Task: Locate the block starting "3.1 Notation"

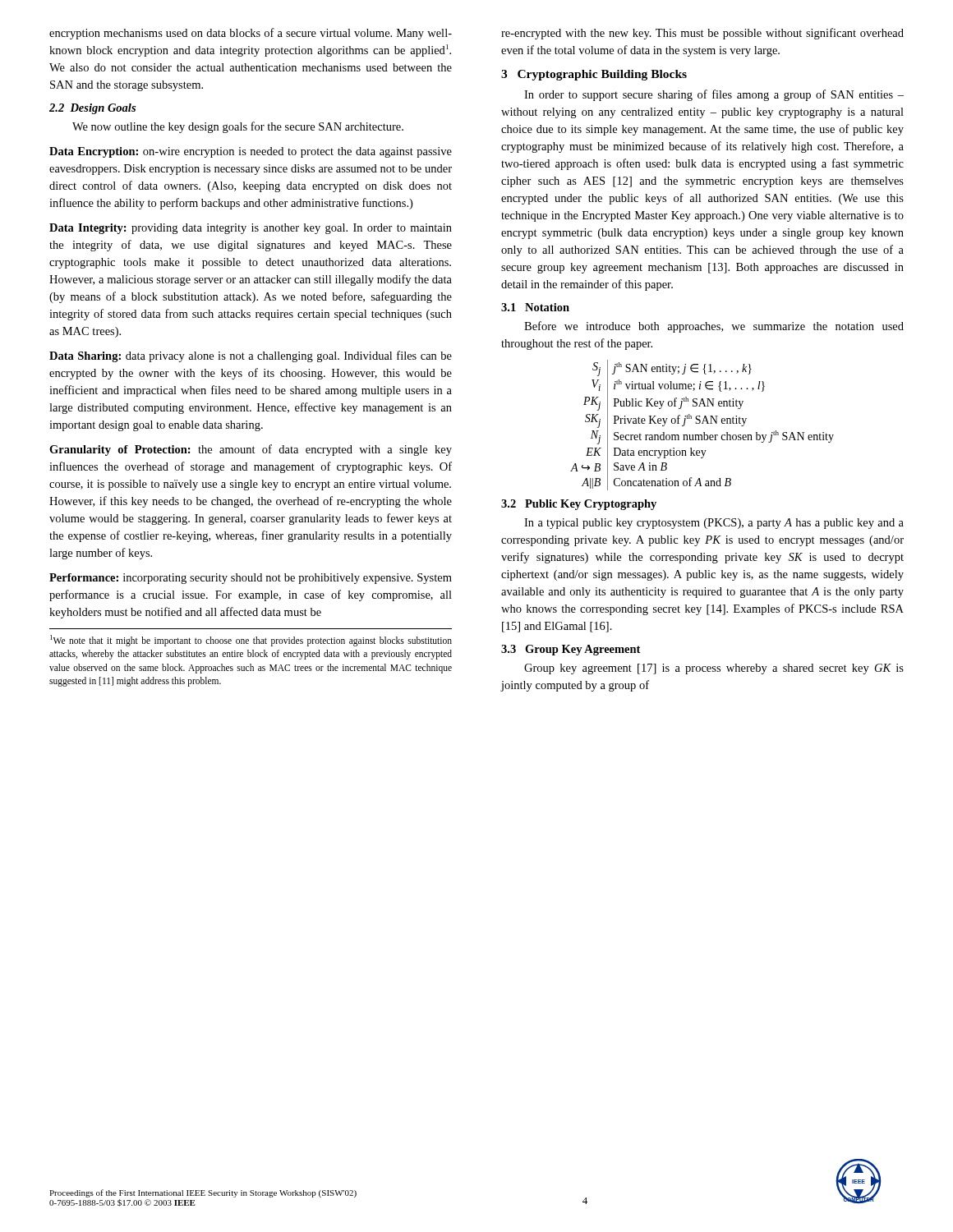Action: coord(535,307)
